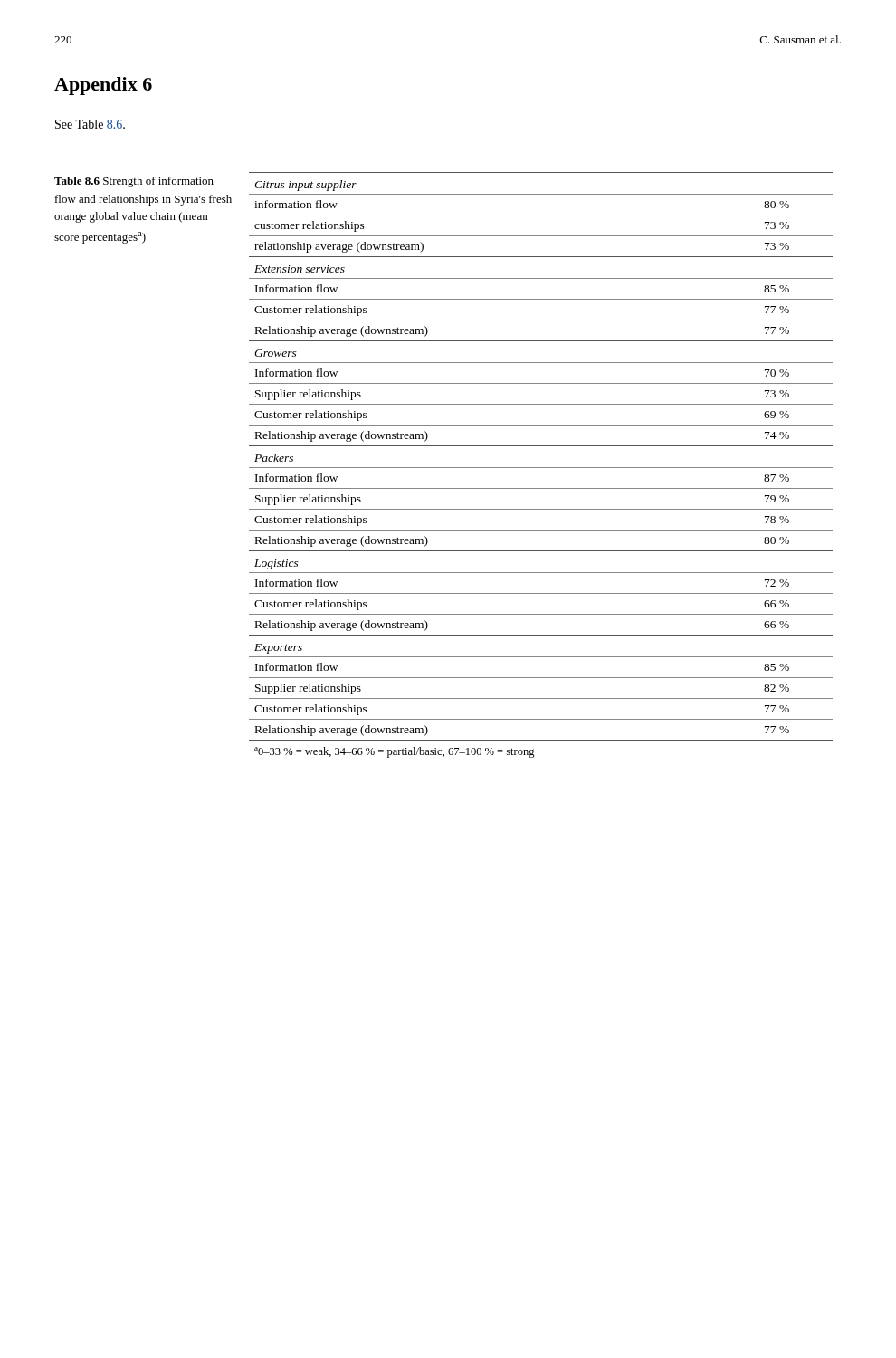Screen dimensions: 1358x896
Task: Find the caption that reads "Table 8.6 Strength of information"
Action: pos(143,209)
